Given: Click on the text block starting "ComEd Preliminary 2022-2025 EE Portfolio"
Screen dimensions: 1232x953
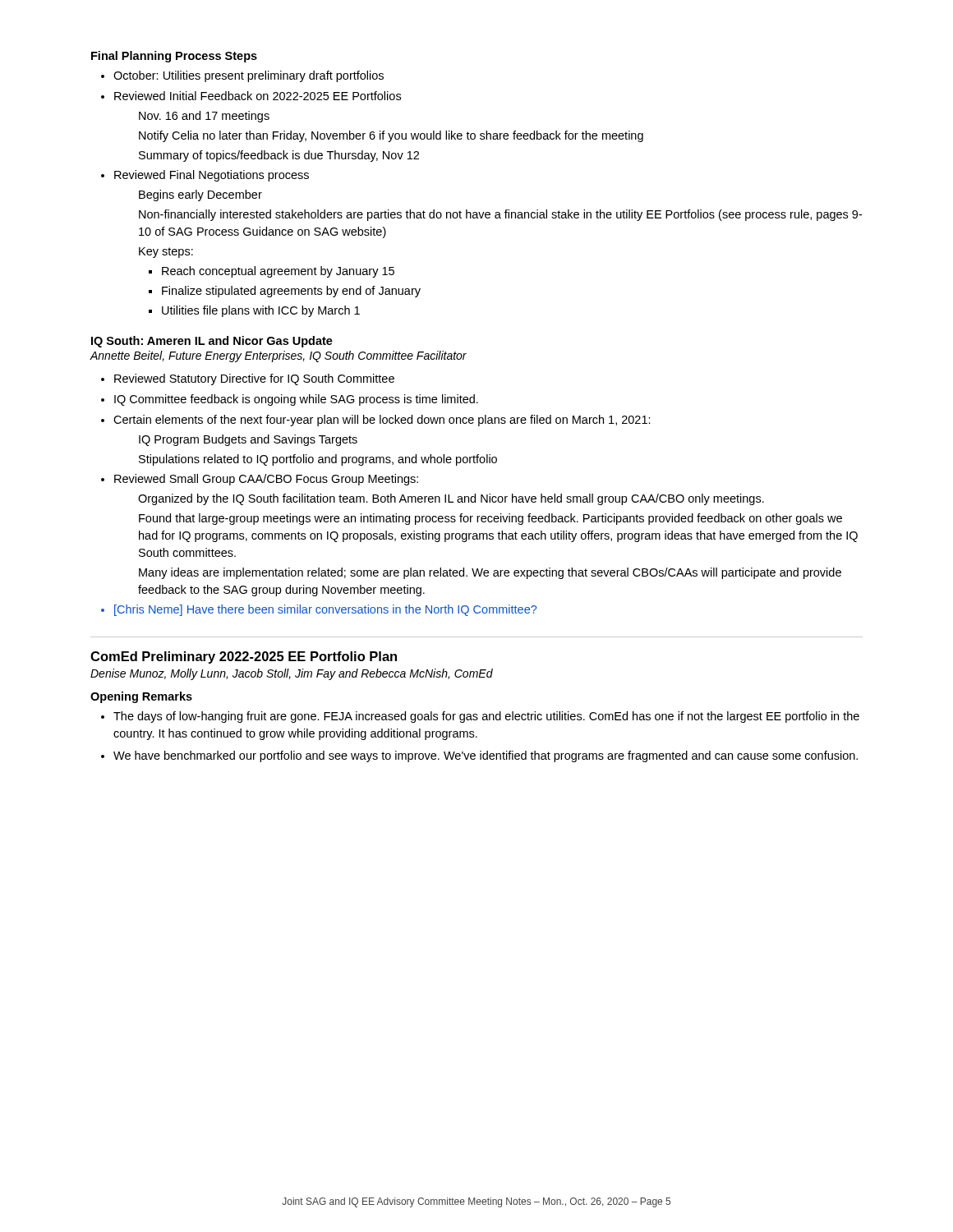Looking at the screenshot, I should pos(244,657).
